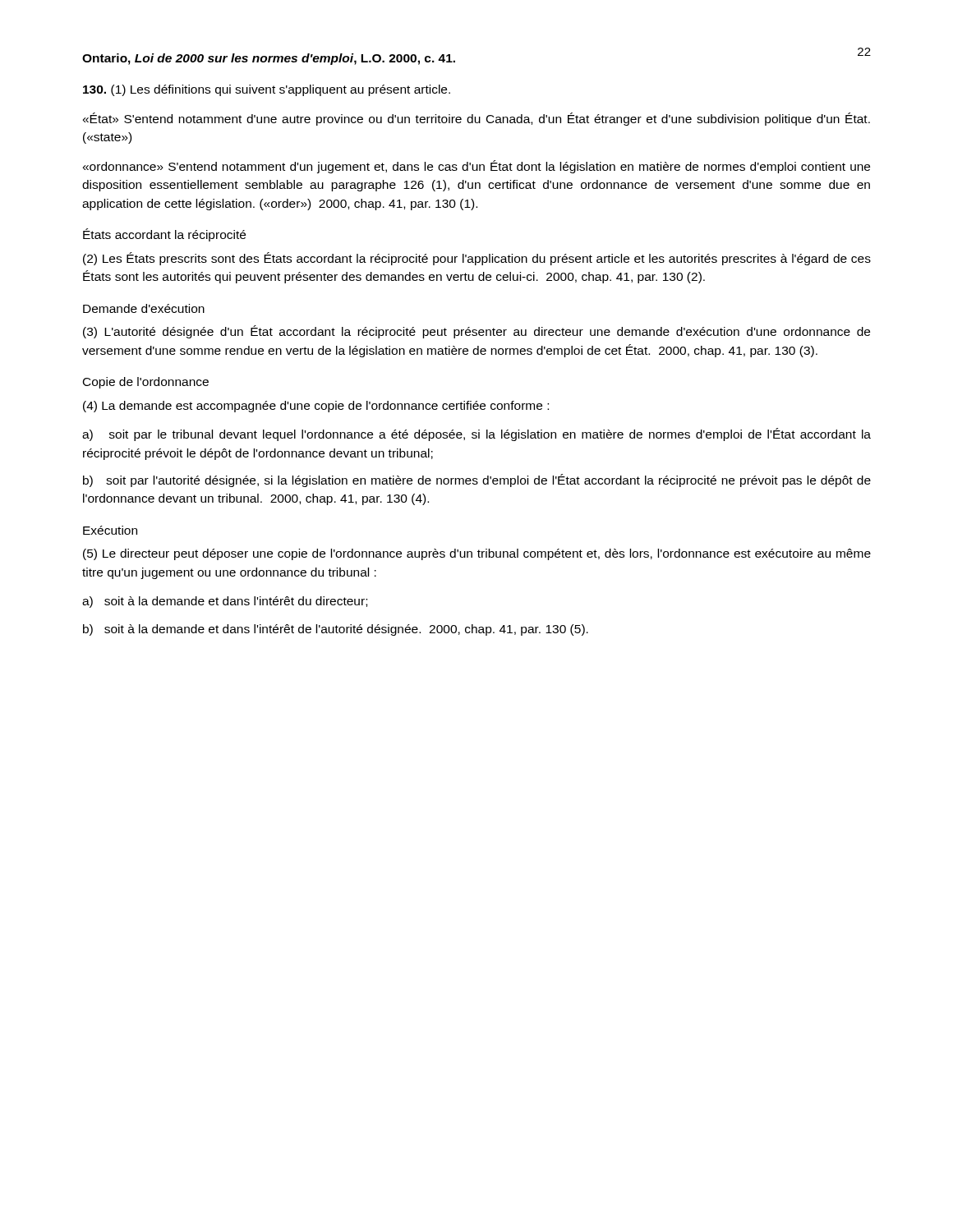Click the passage that begins "b) soit par l'autorité"
The height and width of the screenshot is (1232, 953).
point(476,489)
